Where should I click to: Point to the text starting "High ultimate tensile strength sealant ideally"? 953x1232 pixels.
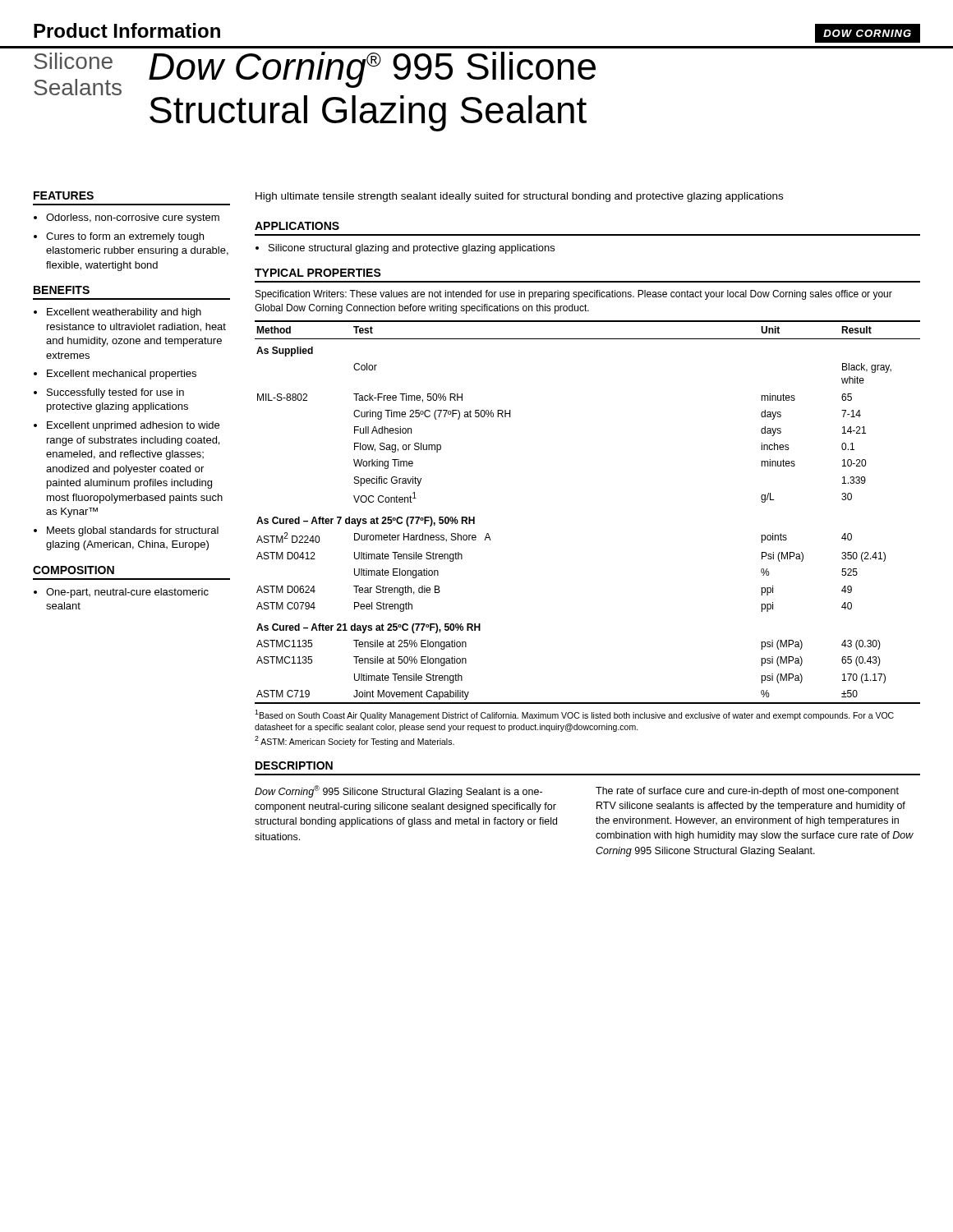pos(519,196)
